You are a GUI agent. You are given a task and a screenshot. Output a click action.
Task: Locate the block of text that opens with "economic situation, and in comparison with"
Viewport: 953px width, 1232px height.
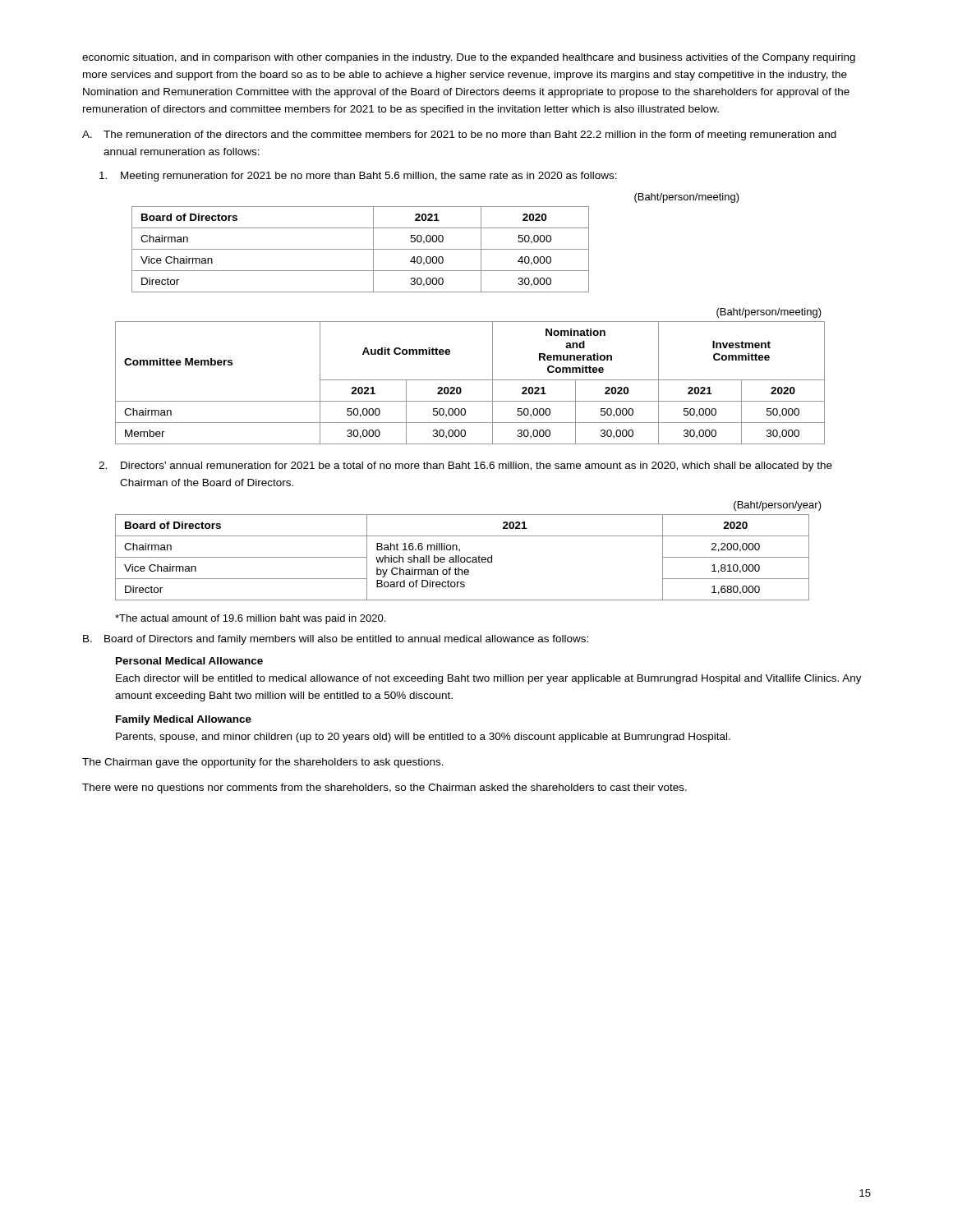469,83
